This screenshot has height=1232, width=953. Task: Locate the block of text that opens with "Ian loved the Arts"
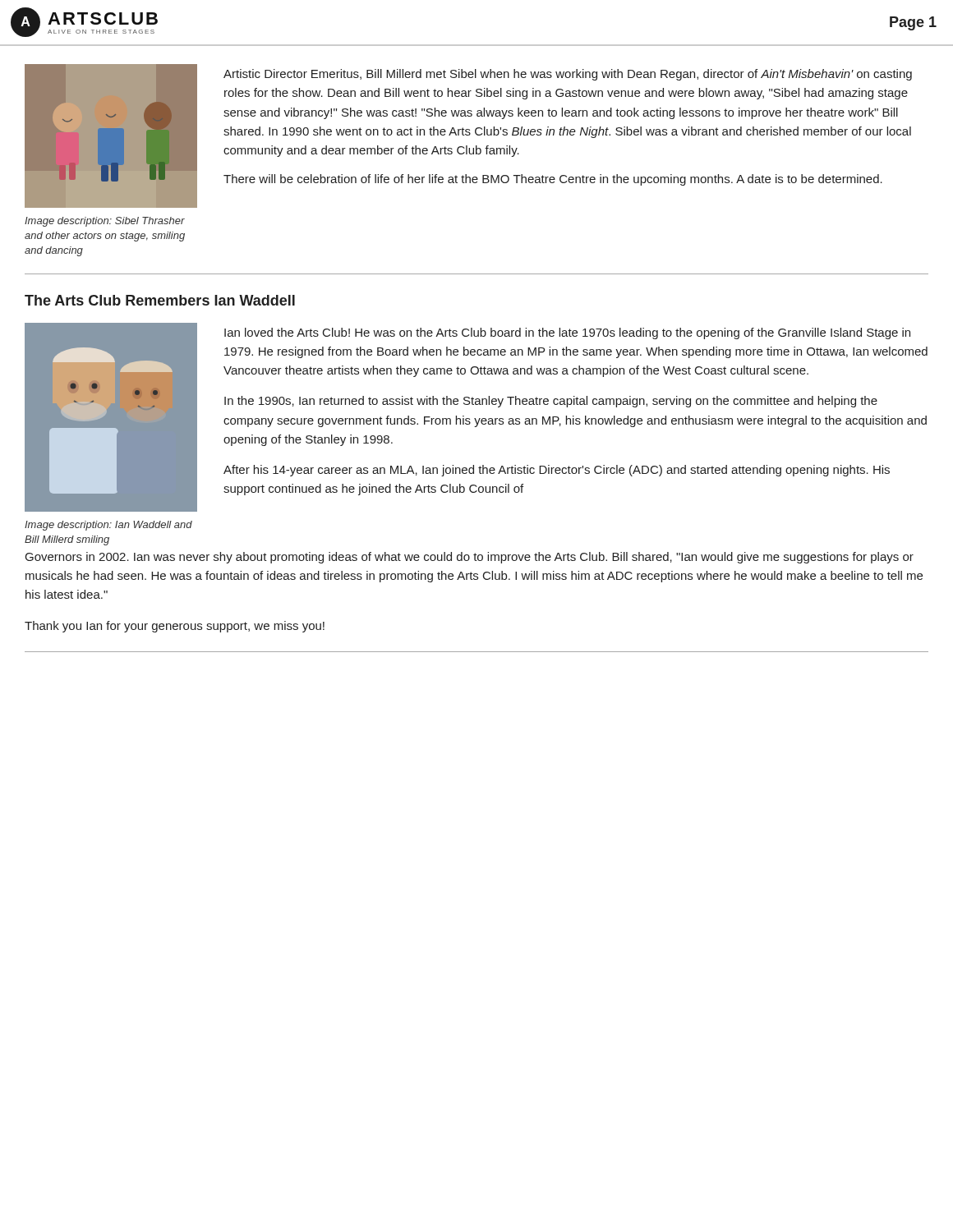pos(576,410)
